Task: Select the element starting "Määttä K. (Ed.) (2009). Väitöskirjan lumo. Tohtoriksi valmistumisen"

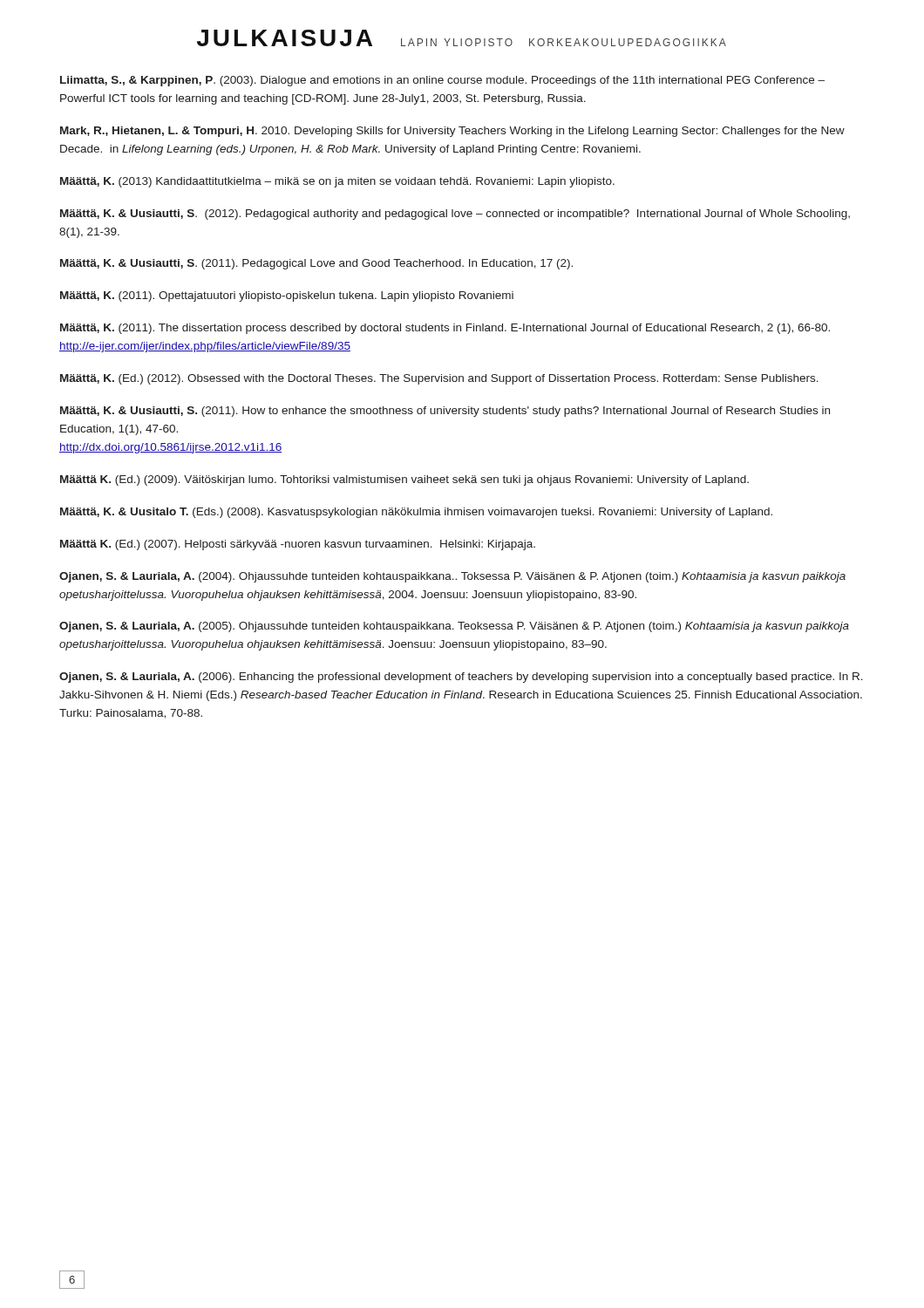Action: [x=405, y=479]
